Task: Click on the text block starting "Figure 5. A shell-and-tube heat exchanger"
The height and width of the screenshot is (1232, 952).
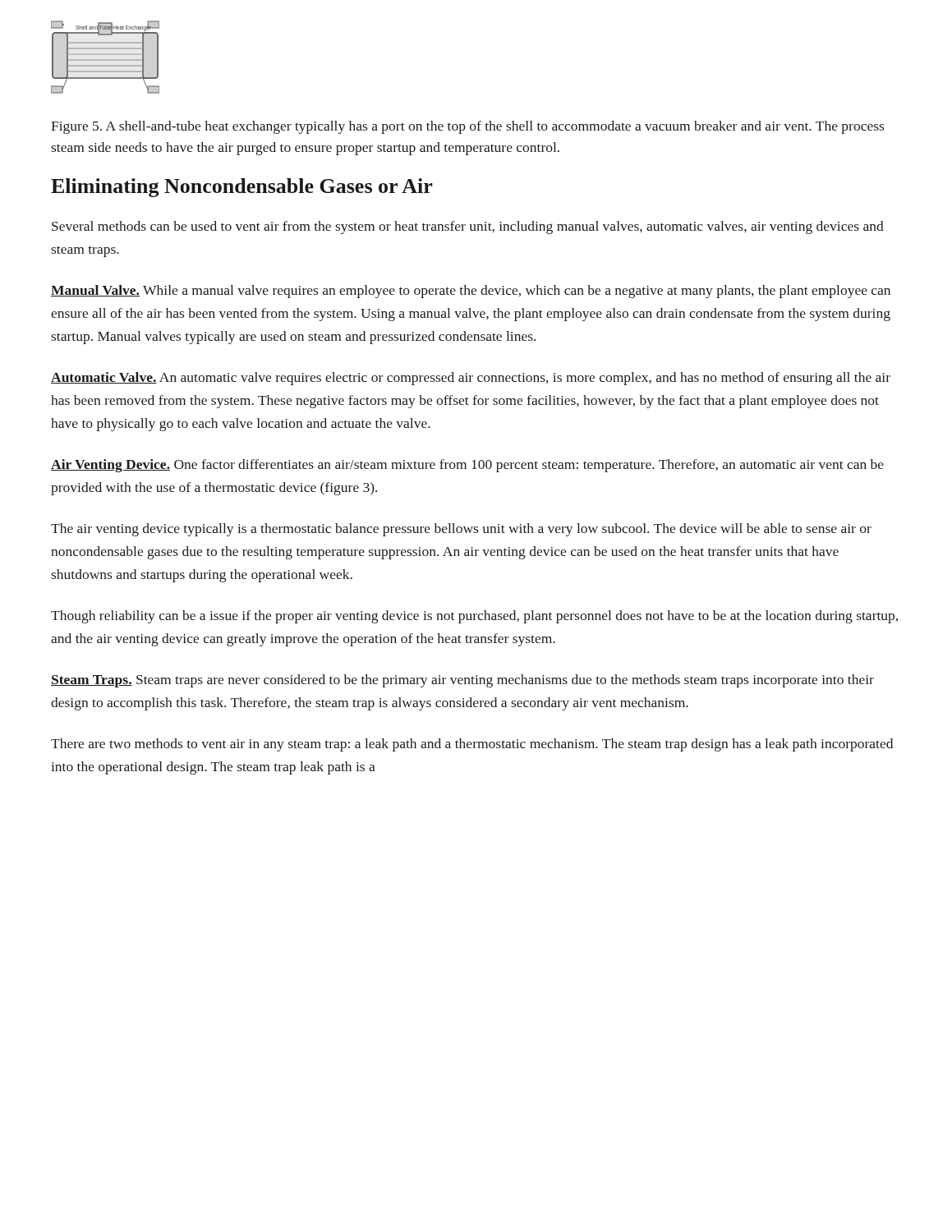Action: [x=476, y=136]
